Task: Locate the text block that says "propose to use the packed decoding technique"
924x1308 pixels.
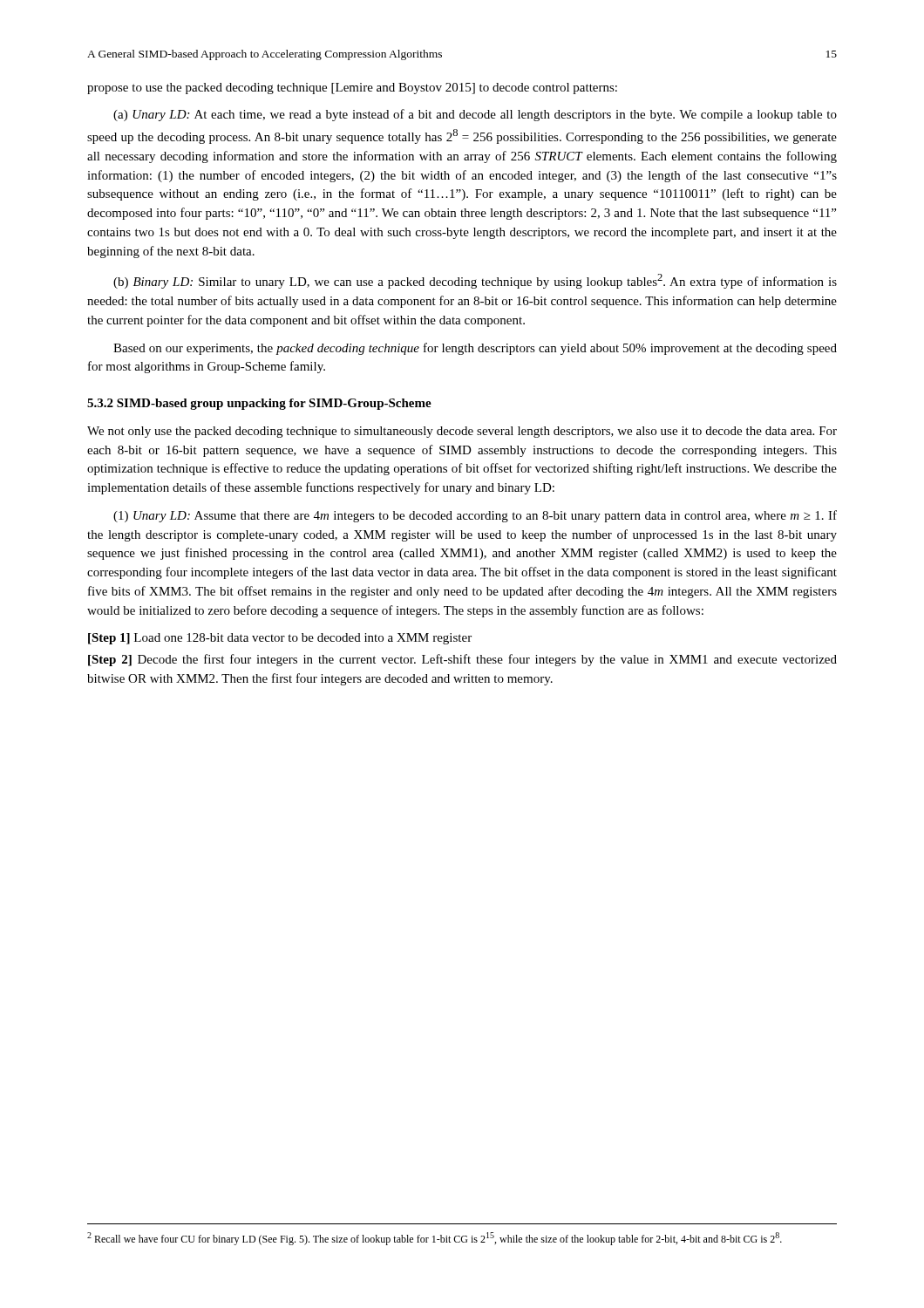Action: coord(462,88)
